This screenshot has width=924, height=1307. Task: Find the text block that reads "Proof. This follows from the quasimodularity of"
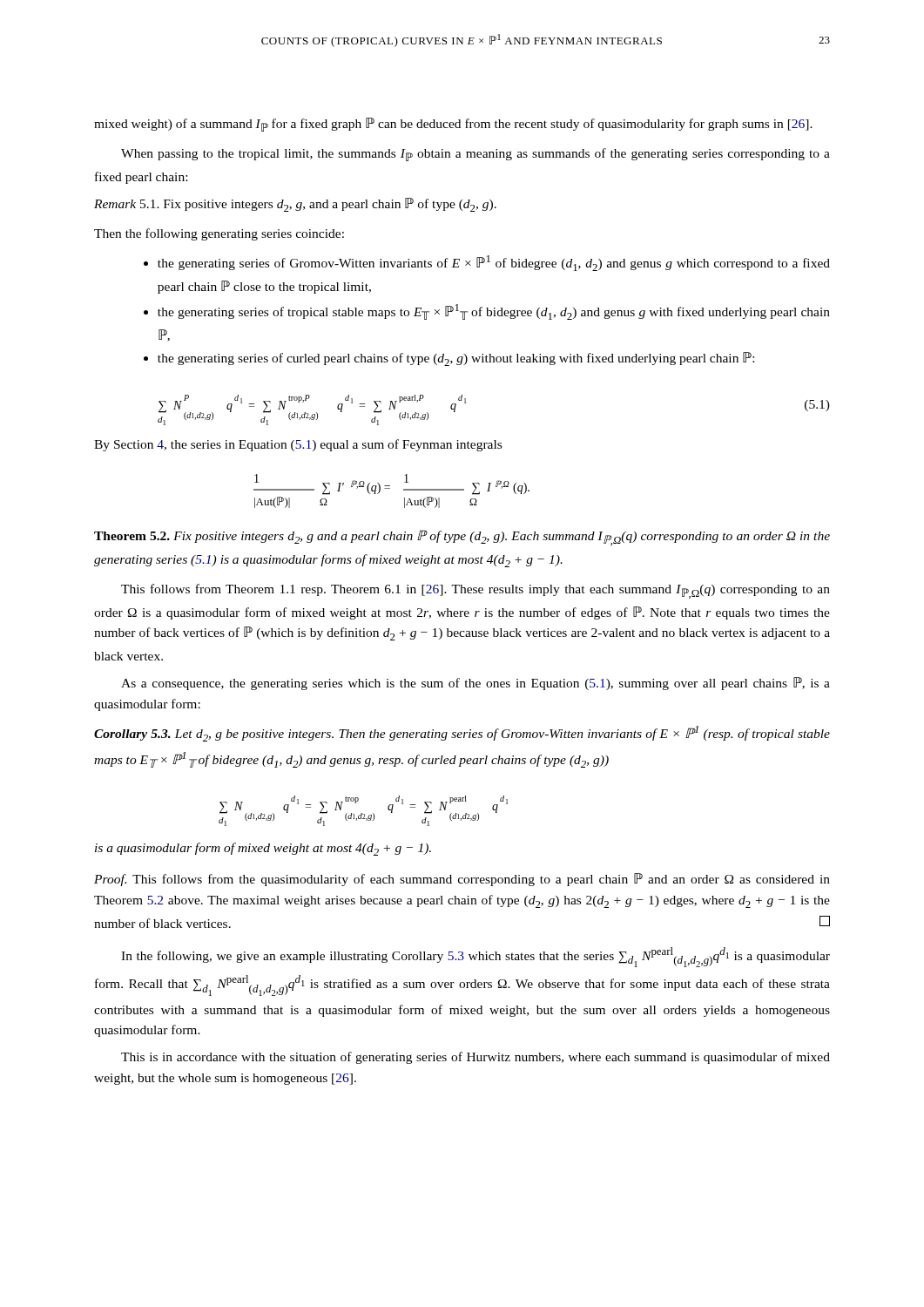[462, 901]
